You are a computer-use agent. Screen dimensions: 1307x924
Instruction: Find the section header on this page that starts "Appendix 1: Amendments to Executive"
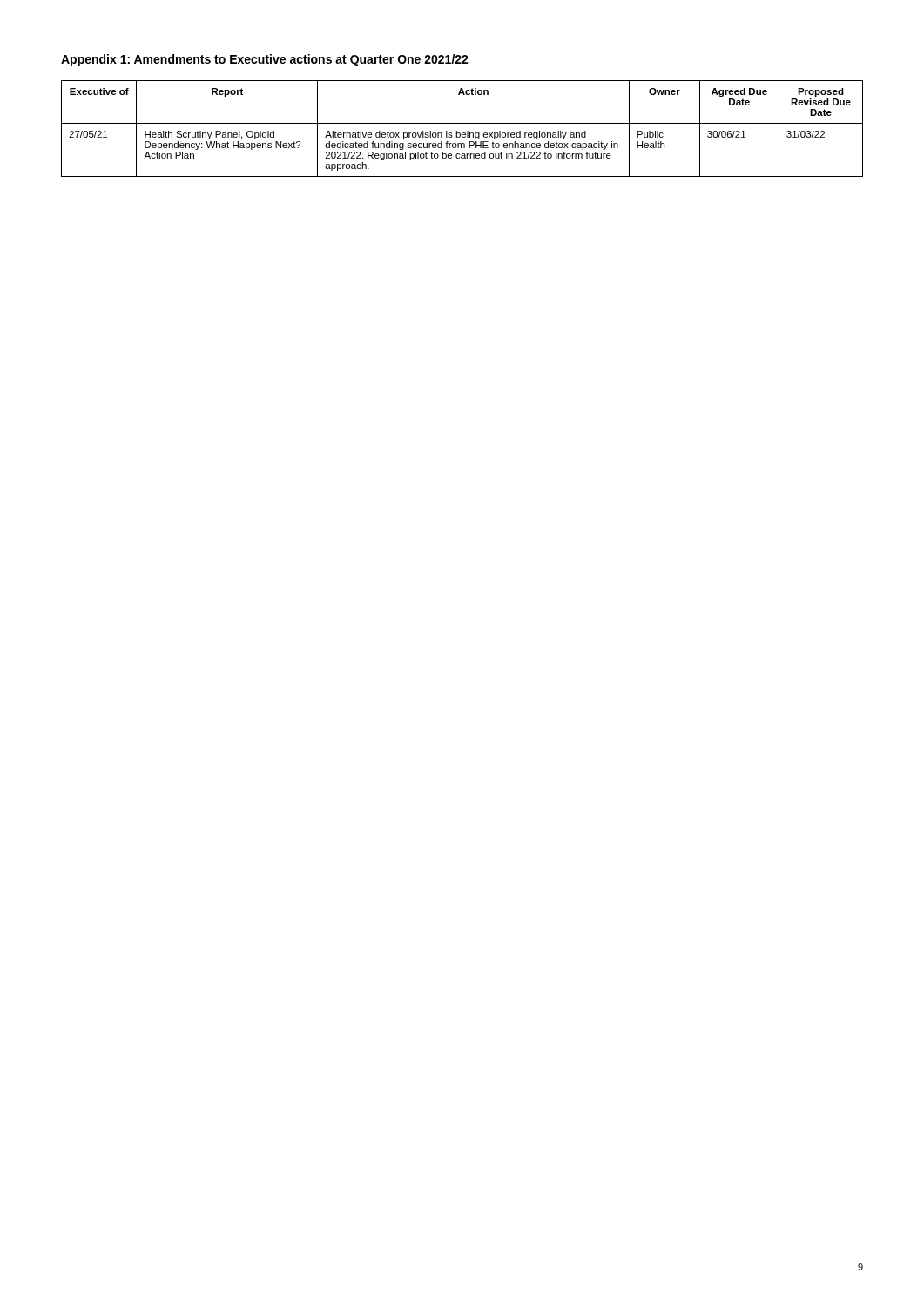coord(265,59)
